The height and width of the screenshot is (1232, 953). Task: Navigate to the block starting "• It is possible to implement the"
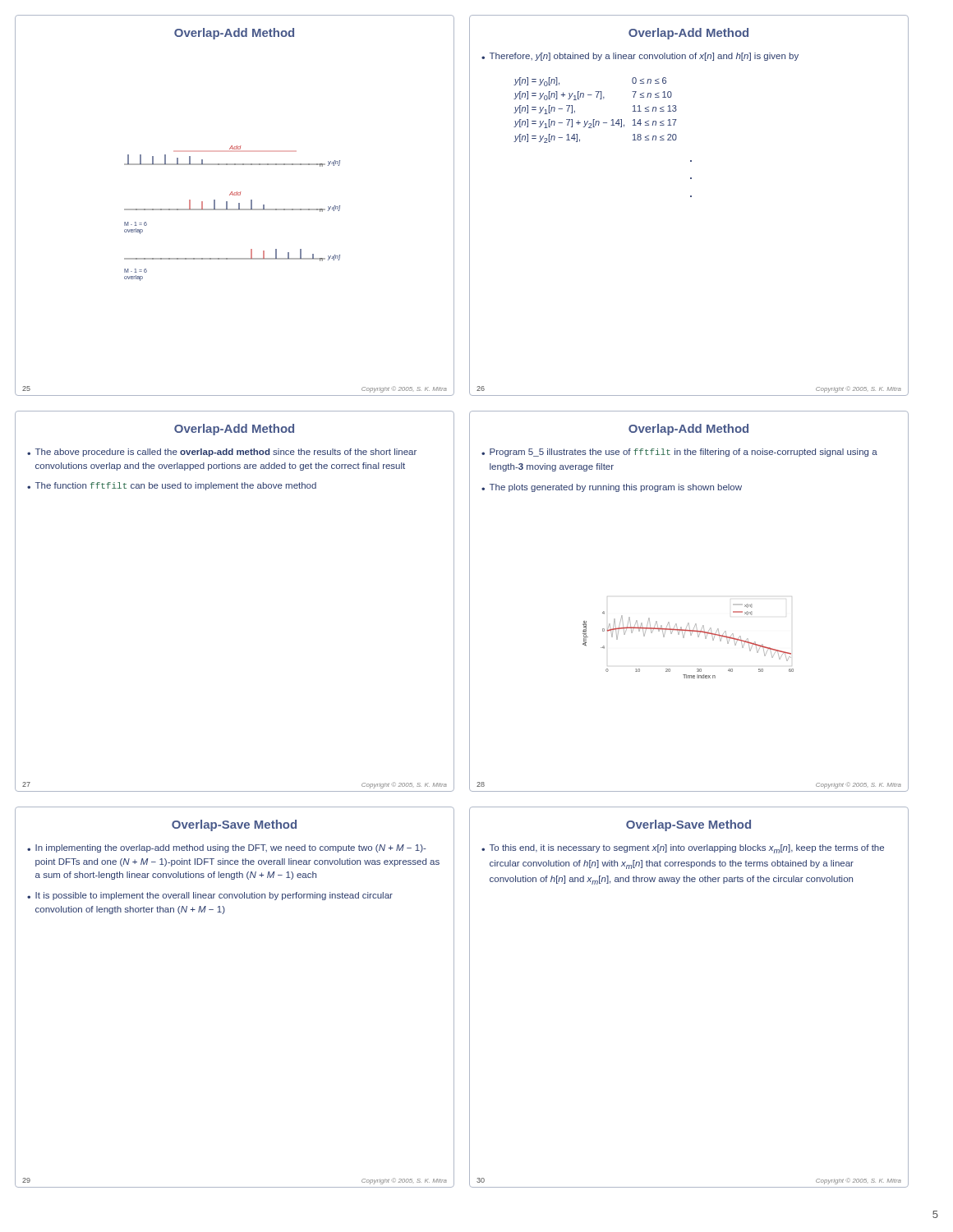(235, 902)
